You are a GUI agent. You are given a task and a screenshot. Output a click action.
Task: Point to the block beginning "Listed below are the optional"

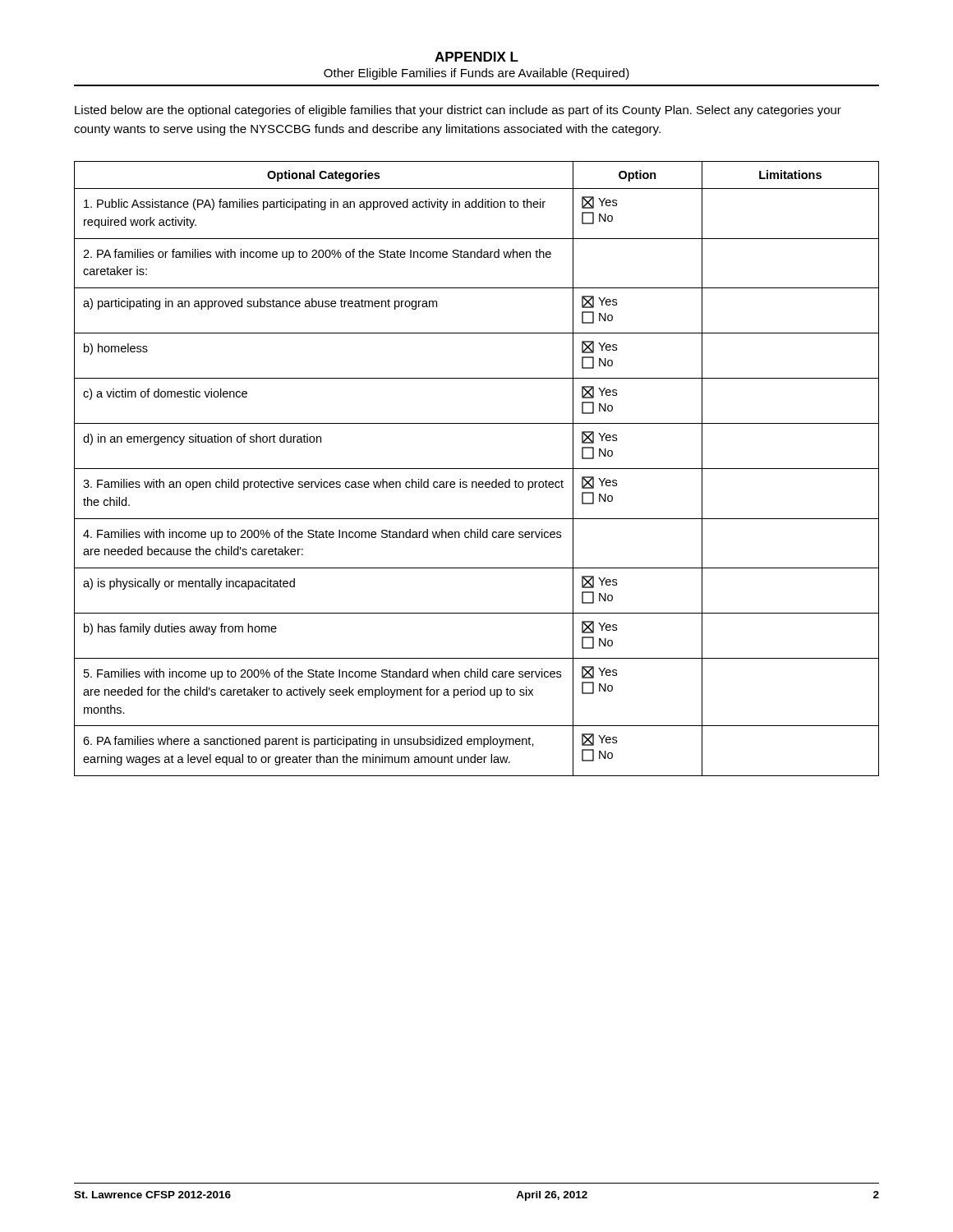point(458,119)
